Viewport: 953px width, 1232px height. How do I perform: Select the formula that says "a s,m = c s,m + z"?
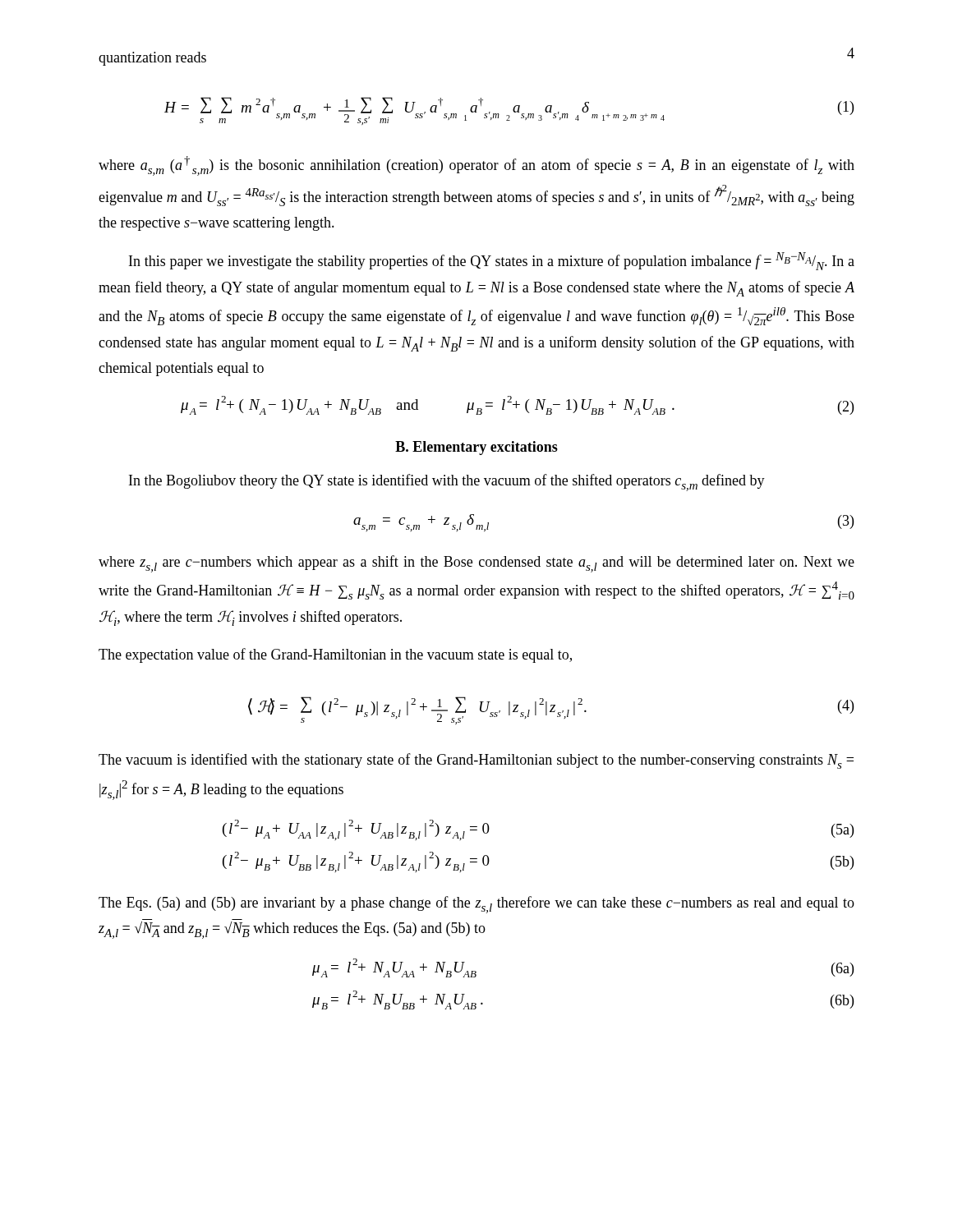pyautogui.click(x=432, y=523)
